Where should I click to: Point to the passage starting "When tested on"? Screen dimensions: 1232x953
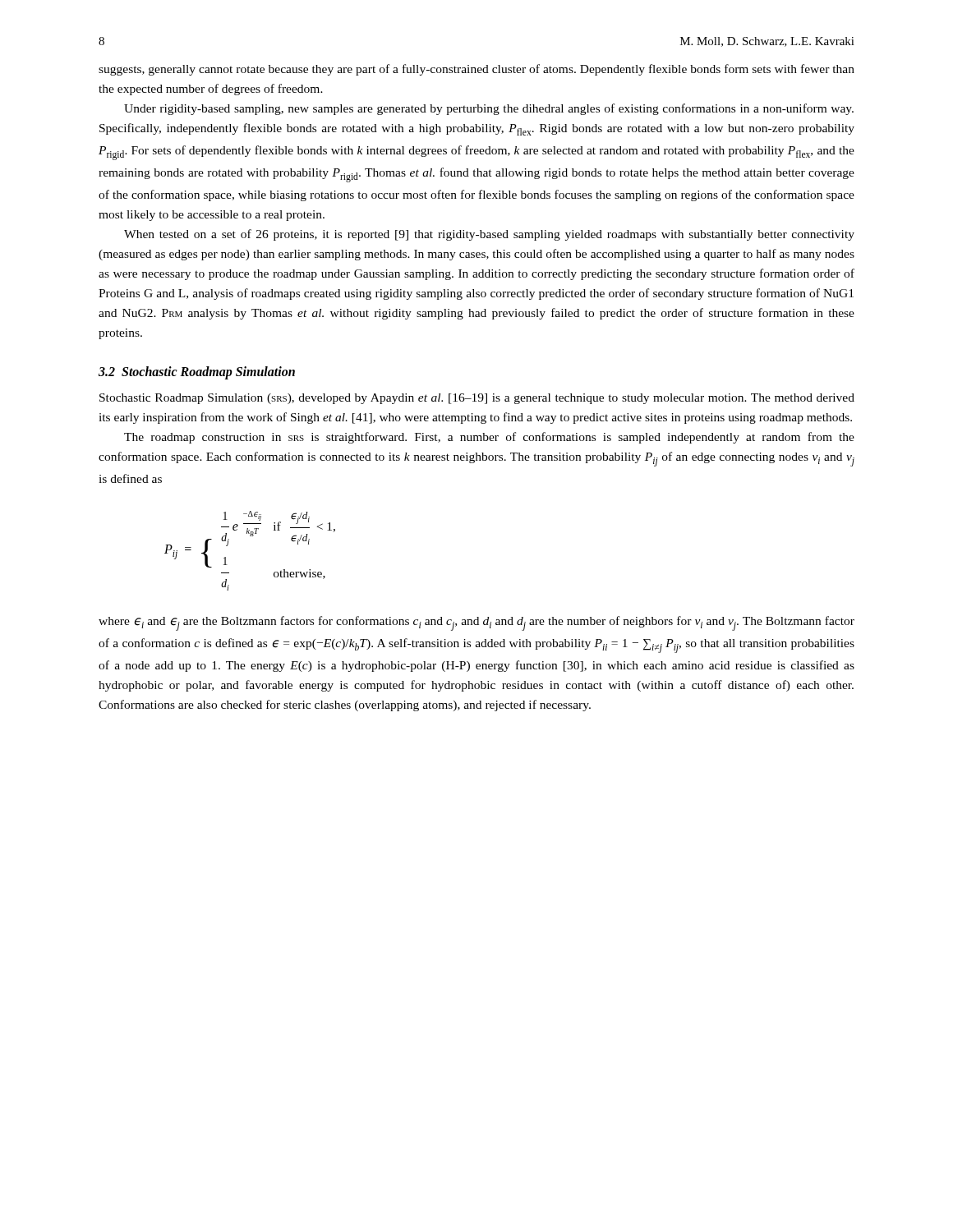click(476, 284)
